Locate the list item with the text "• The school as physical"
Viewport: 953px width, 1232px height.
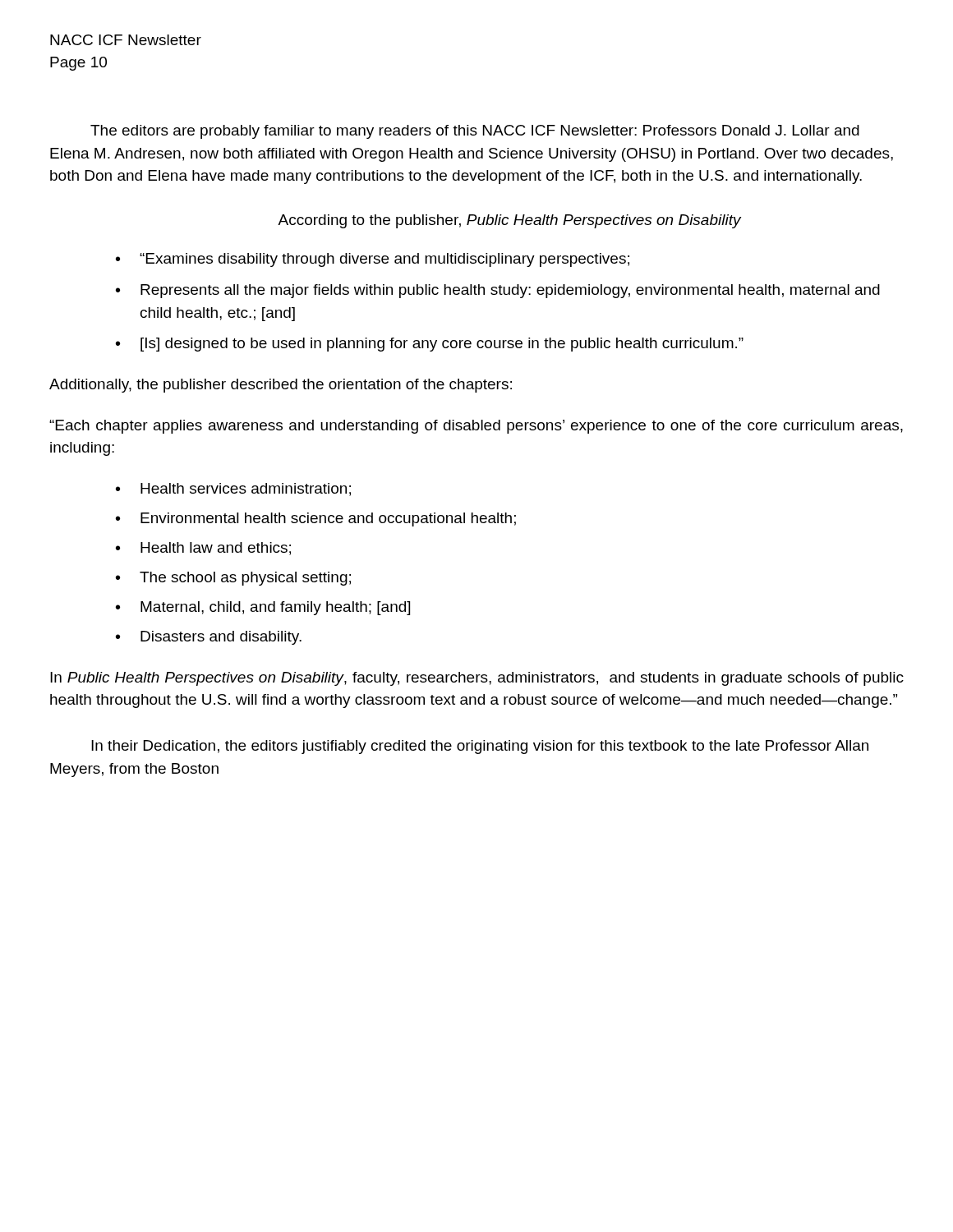point(233,579)
